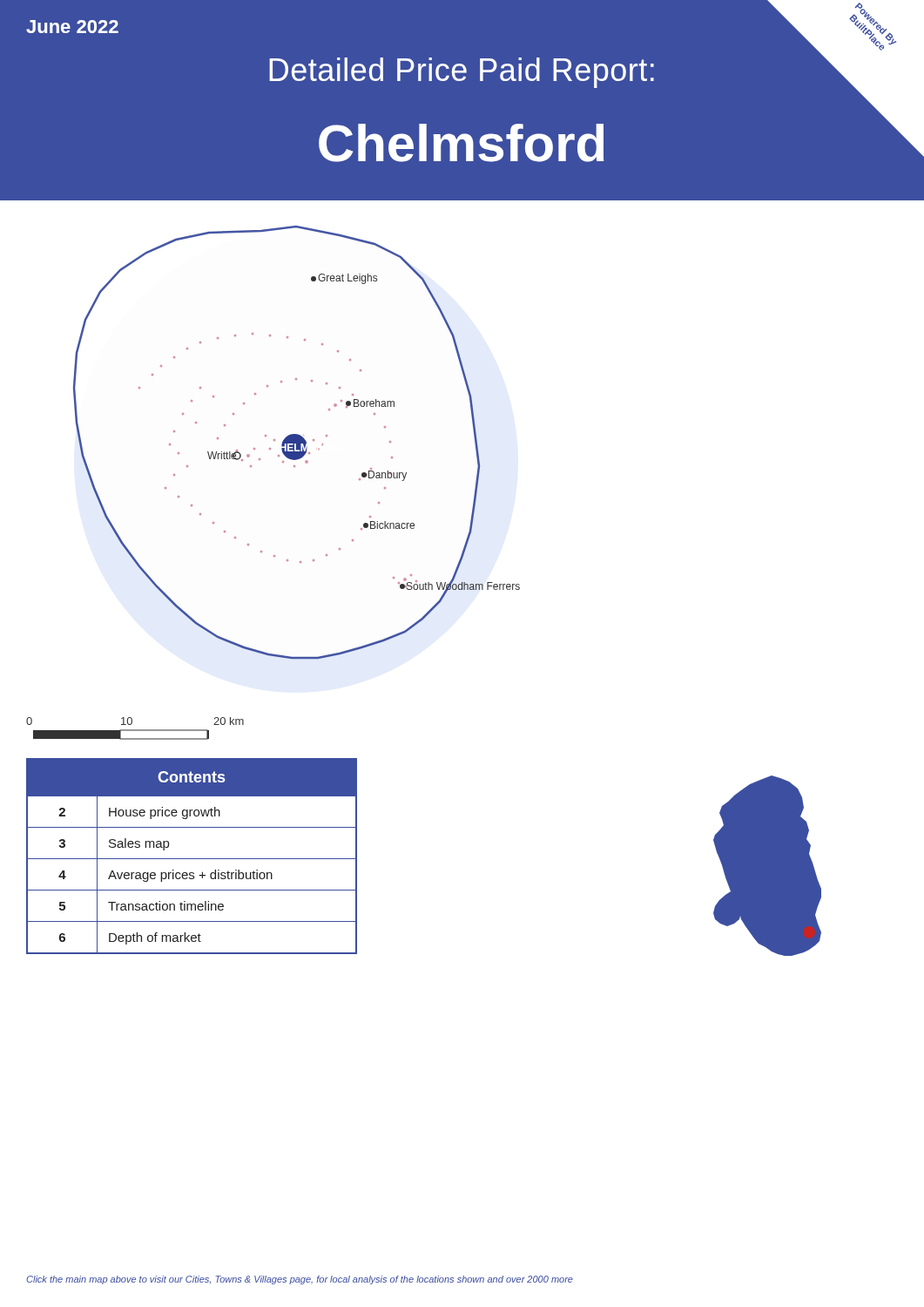Select the block starting "0 10 20 km"
Image resolution: width=924 pixels, height=1307 pixels.
pos(165,730)
